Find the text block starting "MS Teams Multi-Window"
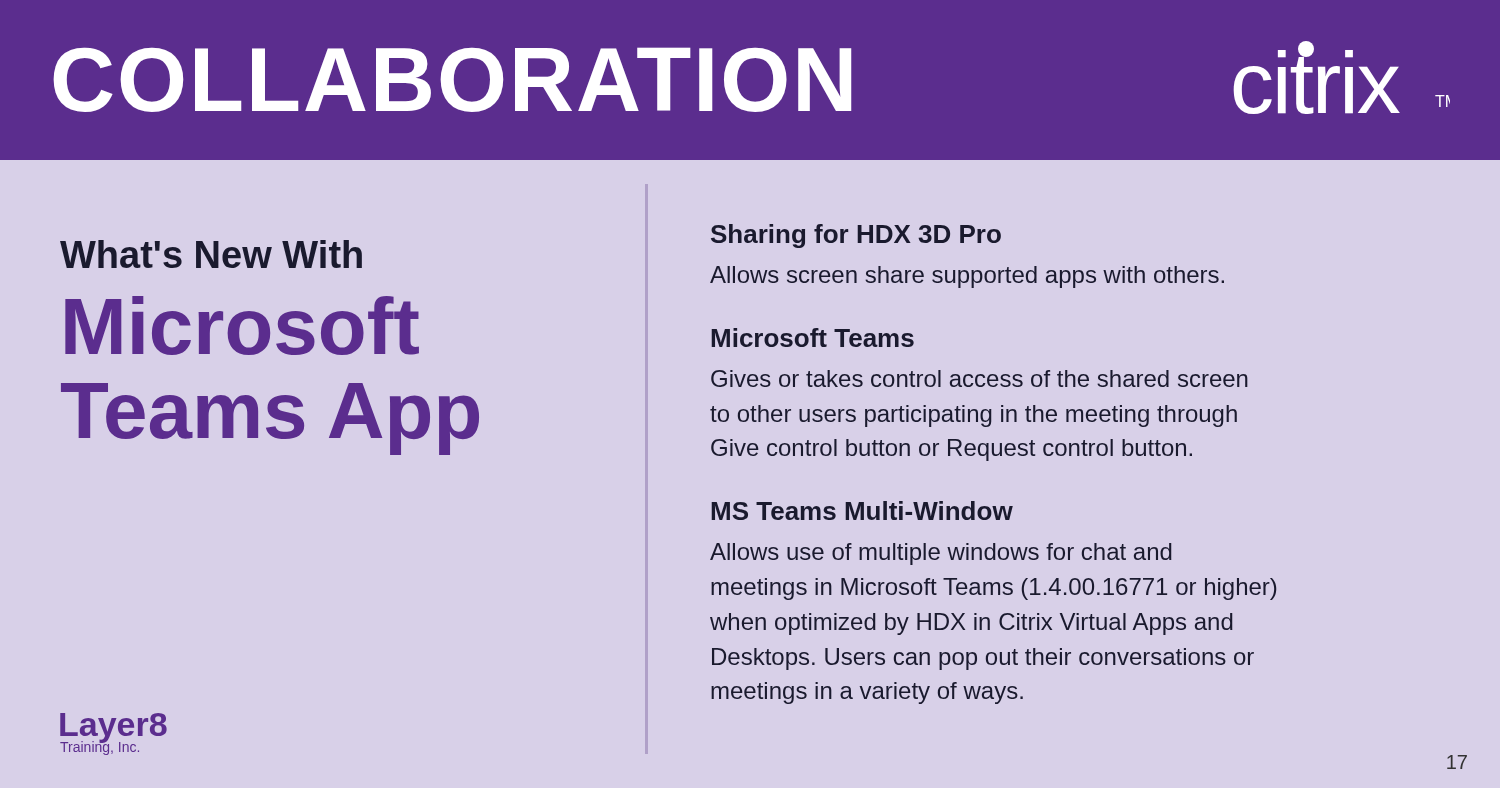1500x788 pixels. click(x=861, y=511)
